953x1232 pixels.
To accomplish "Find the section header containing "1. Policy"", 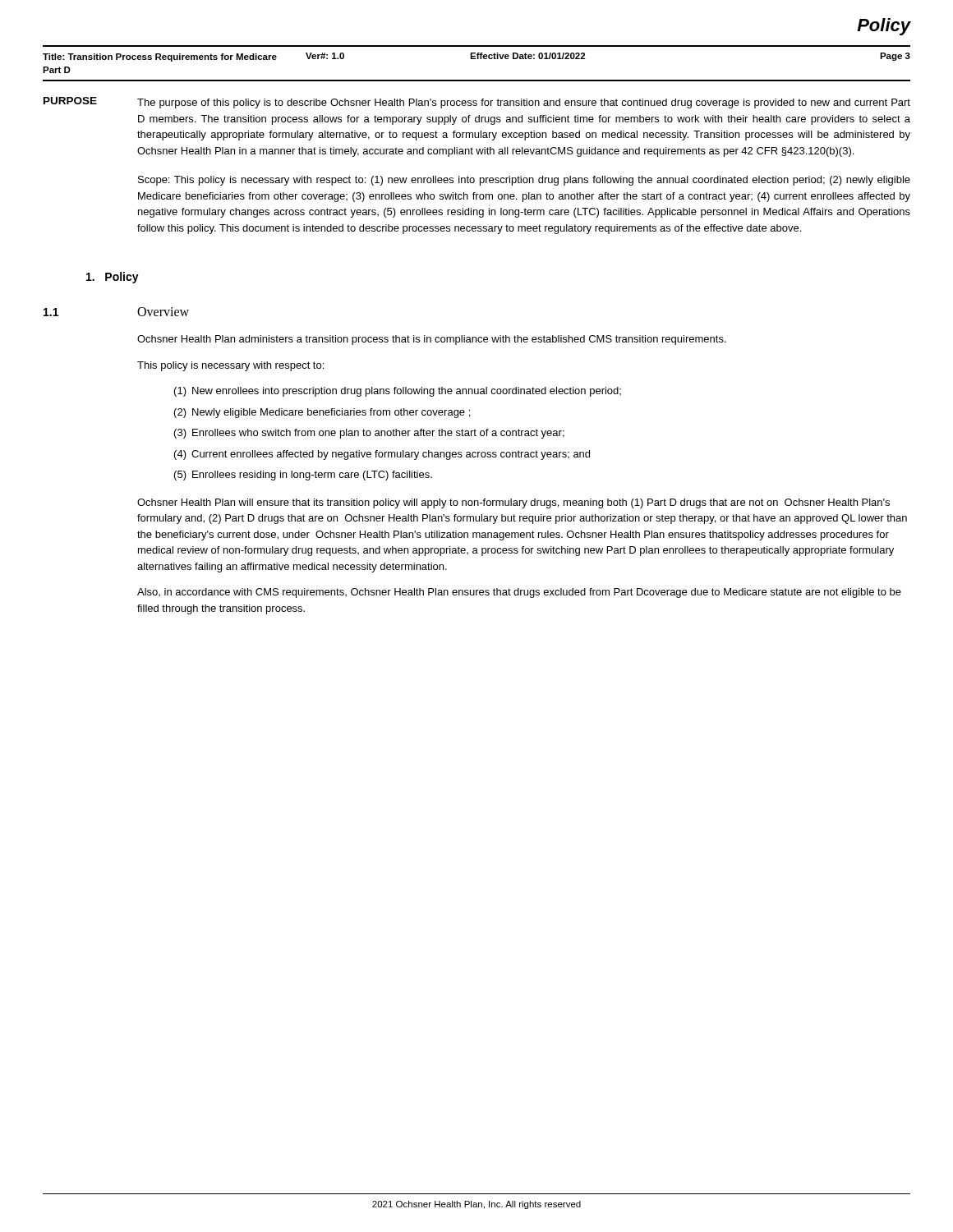I will pyautogui.click(x=112, y=277).
